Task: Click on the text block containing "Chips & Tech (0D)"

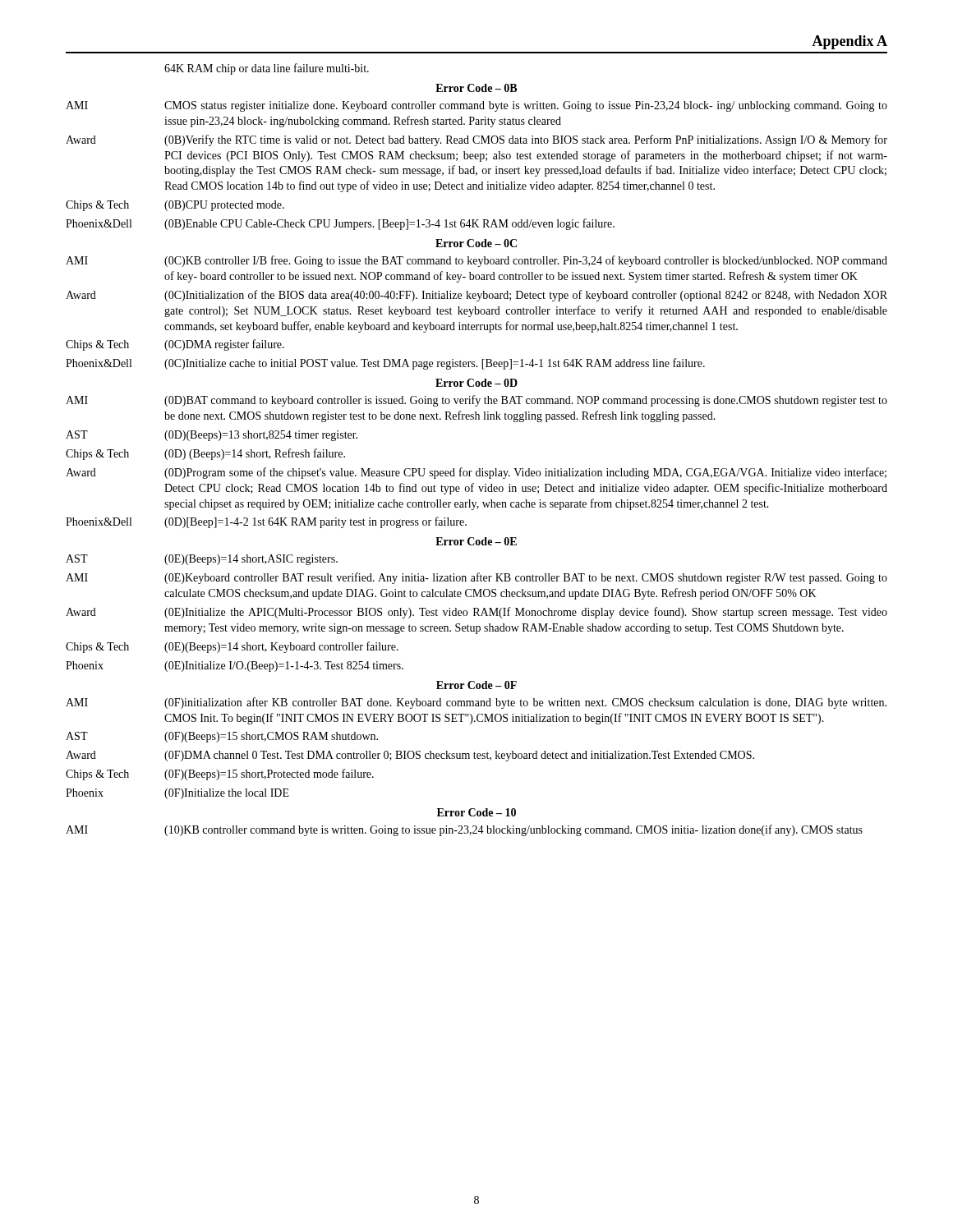Action: [x=205, y=454]
